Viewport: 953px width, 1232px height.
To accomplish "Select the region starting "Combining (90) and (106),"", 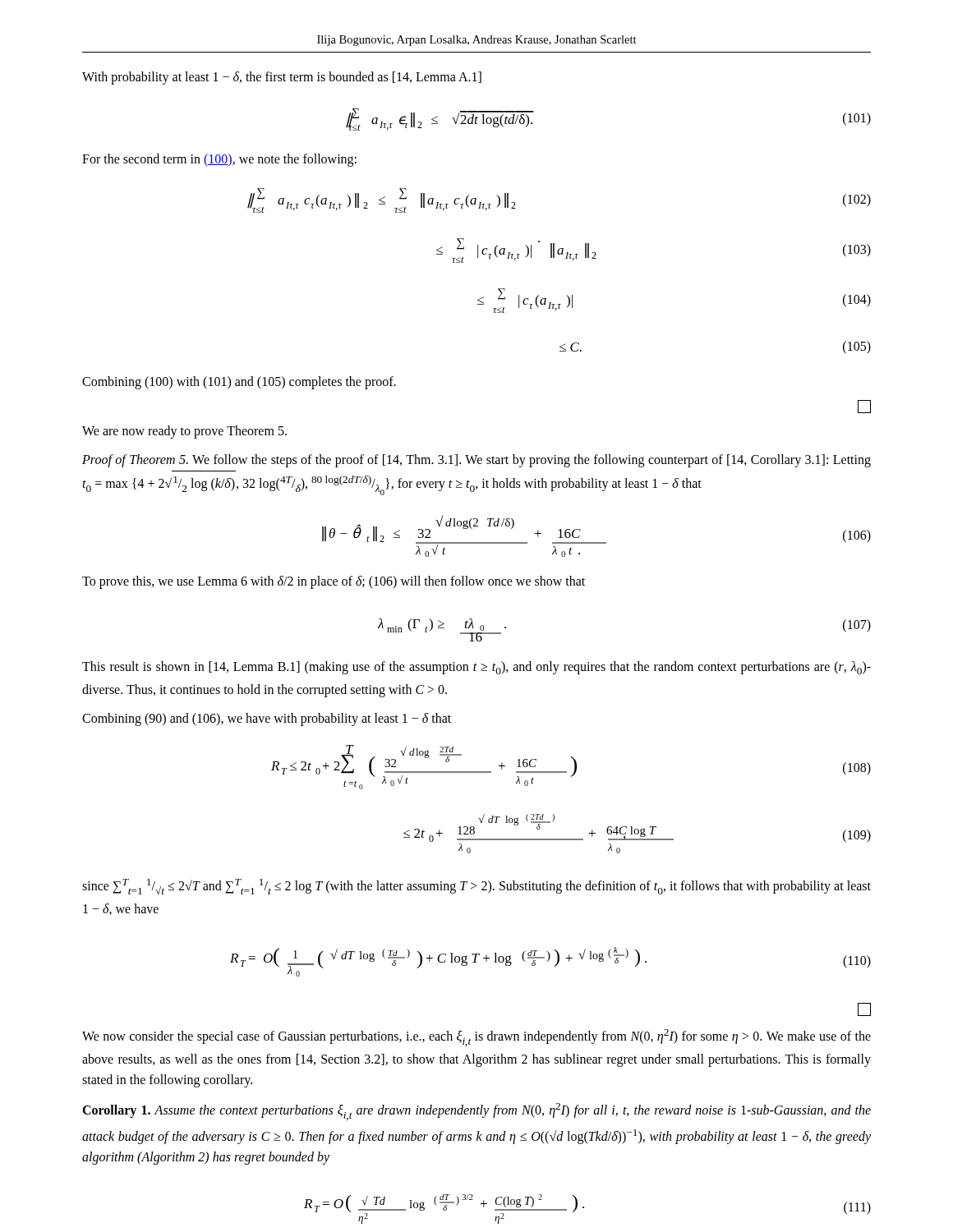I will point(267,719).
